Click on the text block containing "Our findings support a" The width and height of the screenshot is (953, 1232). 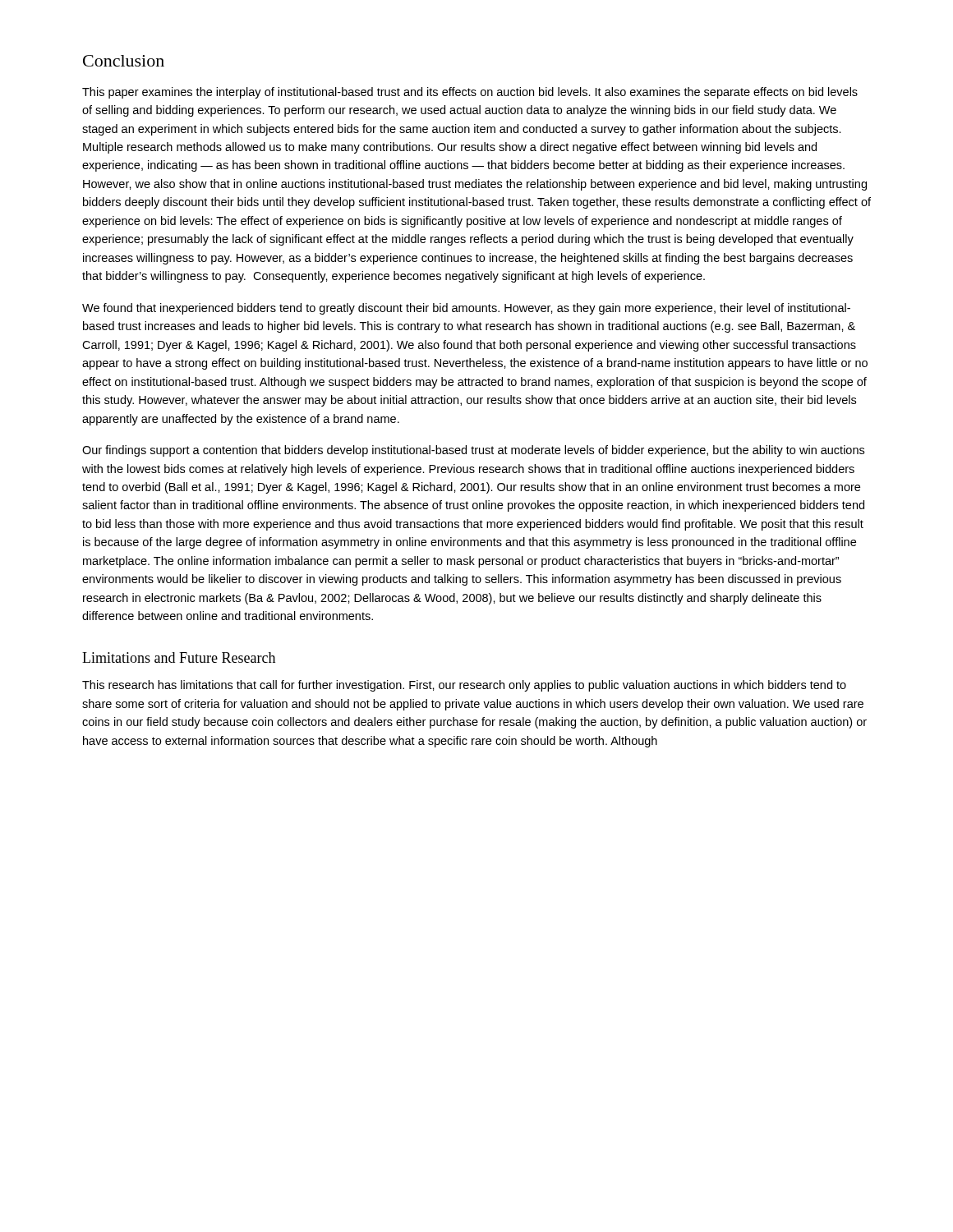tap(474, 533)
